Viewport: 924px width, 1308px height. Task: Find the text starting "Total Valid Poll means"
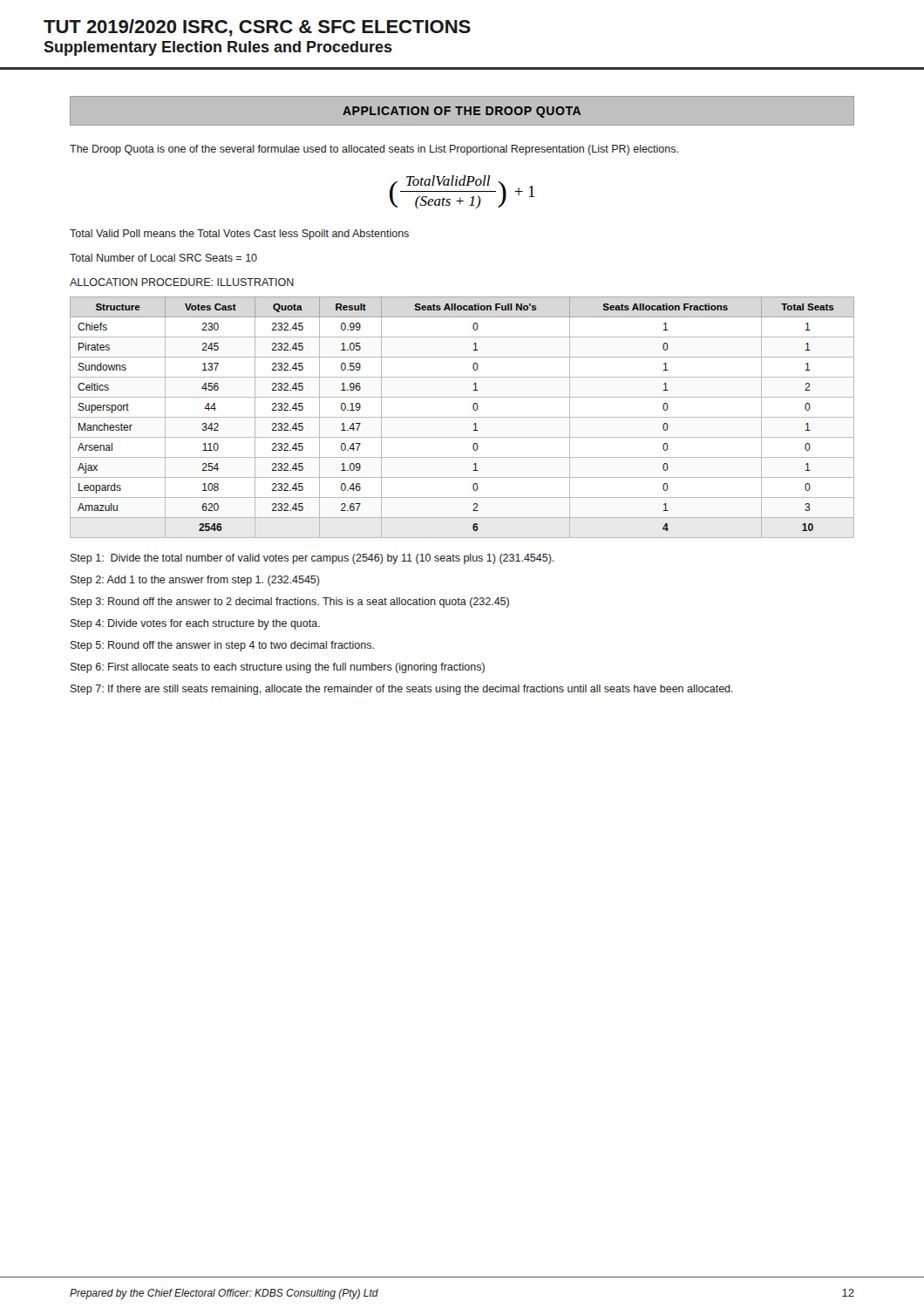click(x=239, y=234)
